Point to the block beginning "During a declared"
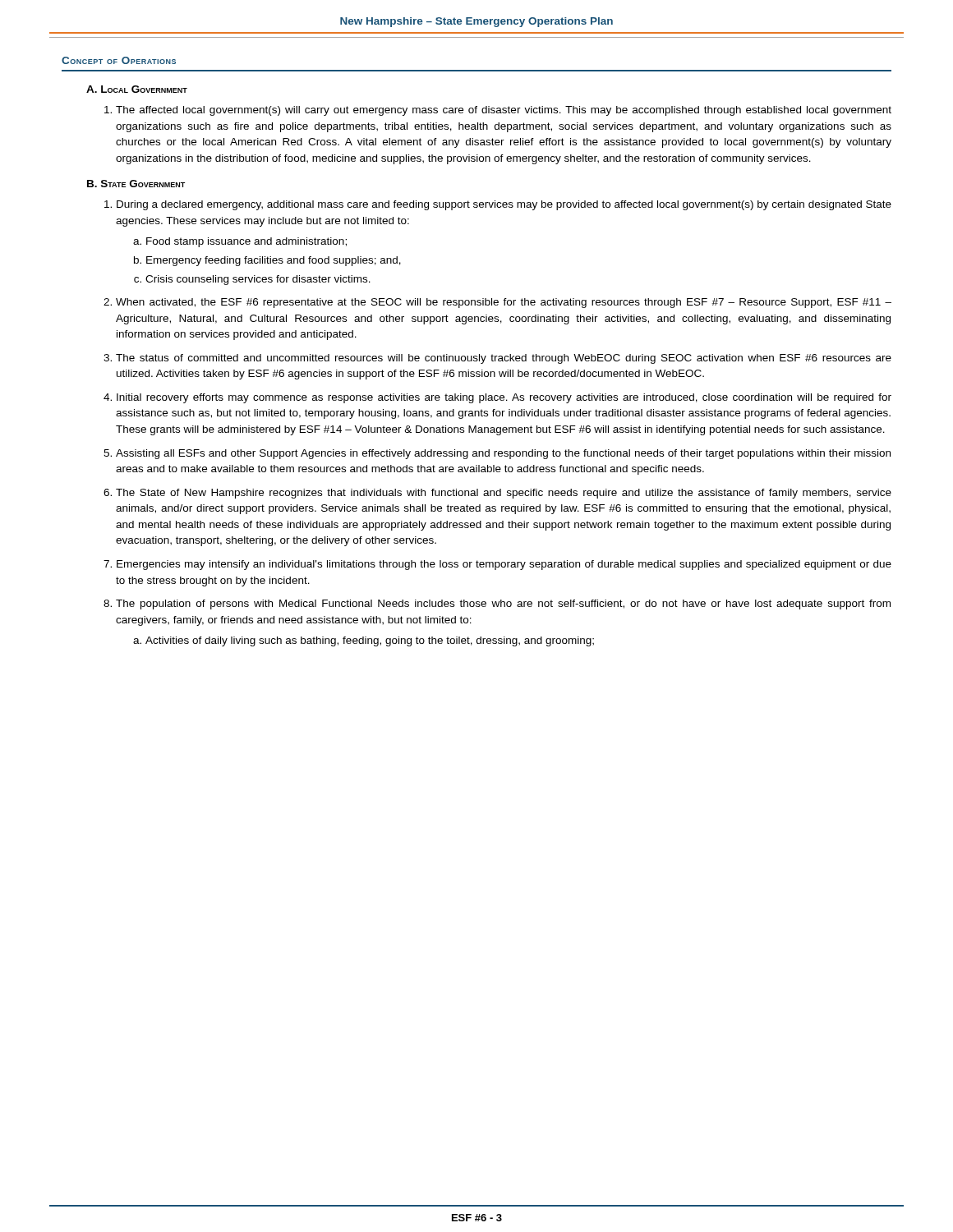 pos(504,205)
